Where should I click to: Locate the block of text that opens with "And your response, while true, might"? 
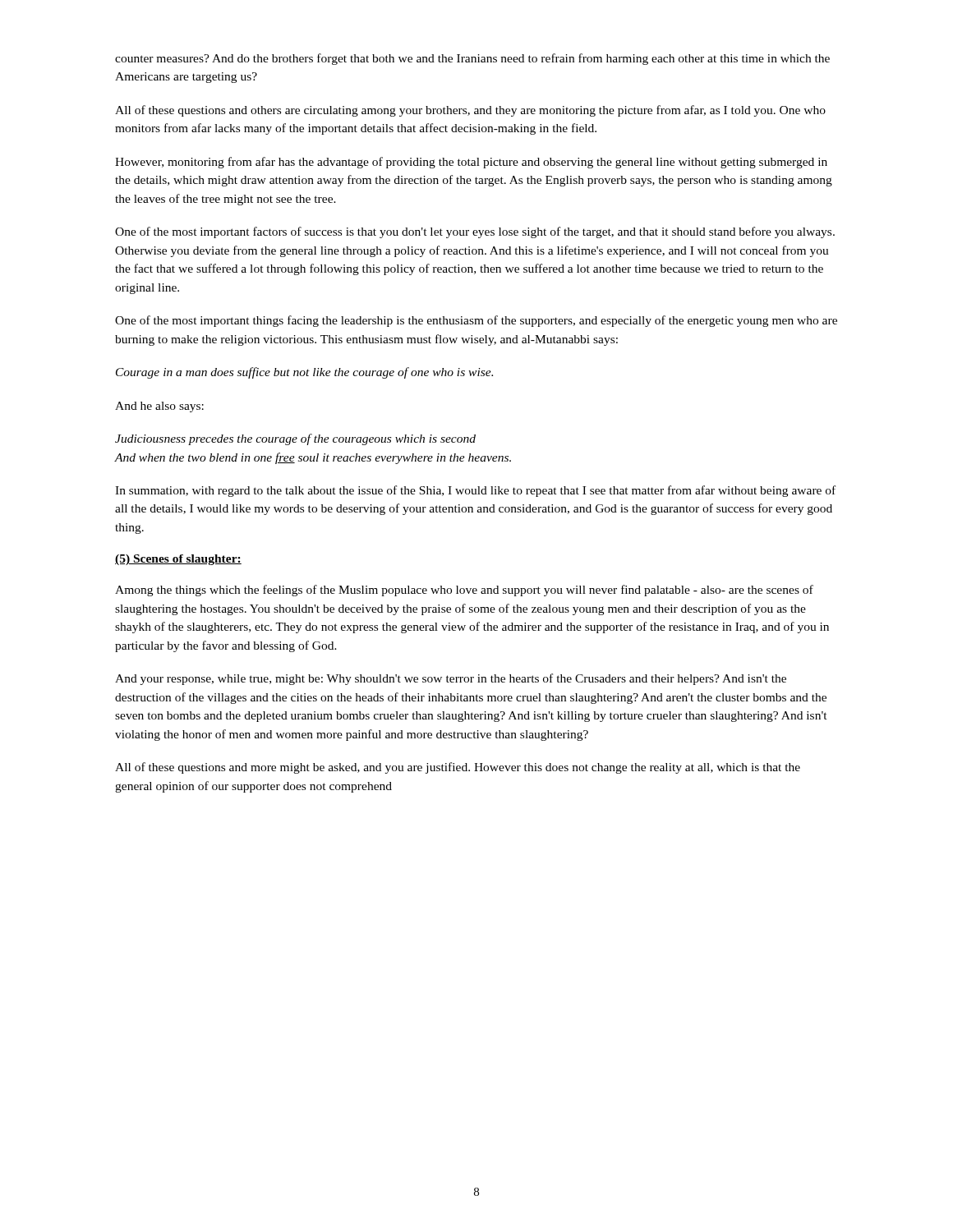click(x=471, y=706)
